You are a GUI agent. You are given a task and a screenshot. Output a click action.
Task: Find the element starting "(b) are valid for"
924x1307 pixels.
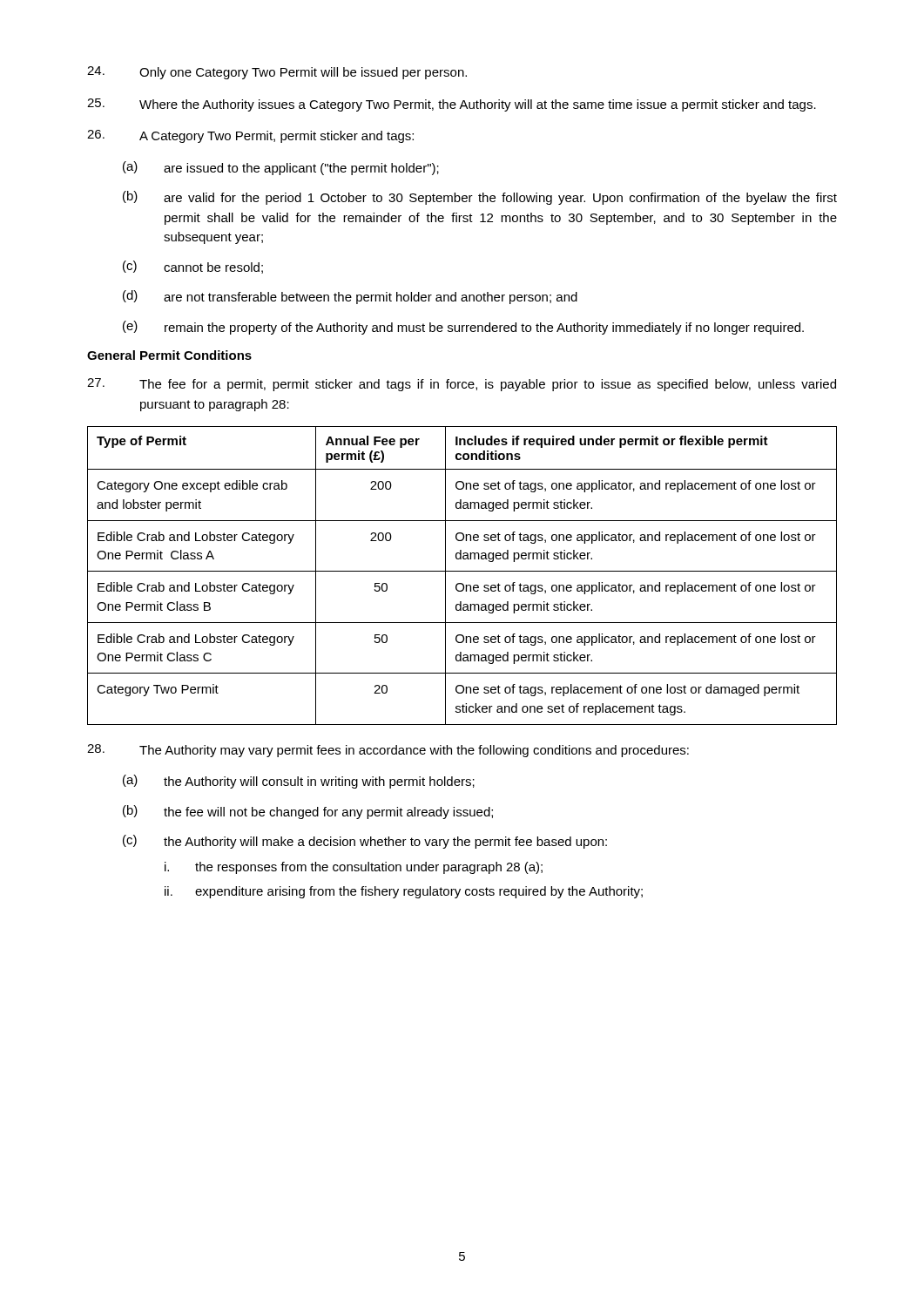pyautogui.click(x=479, y=218)
